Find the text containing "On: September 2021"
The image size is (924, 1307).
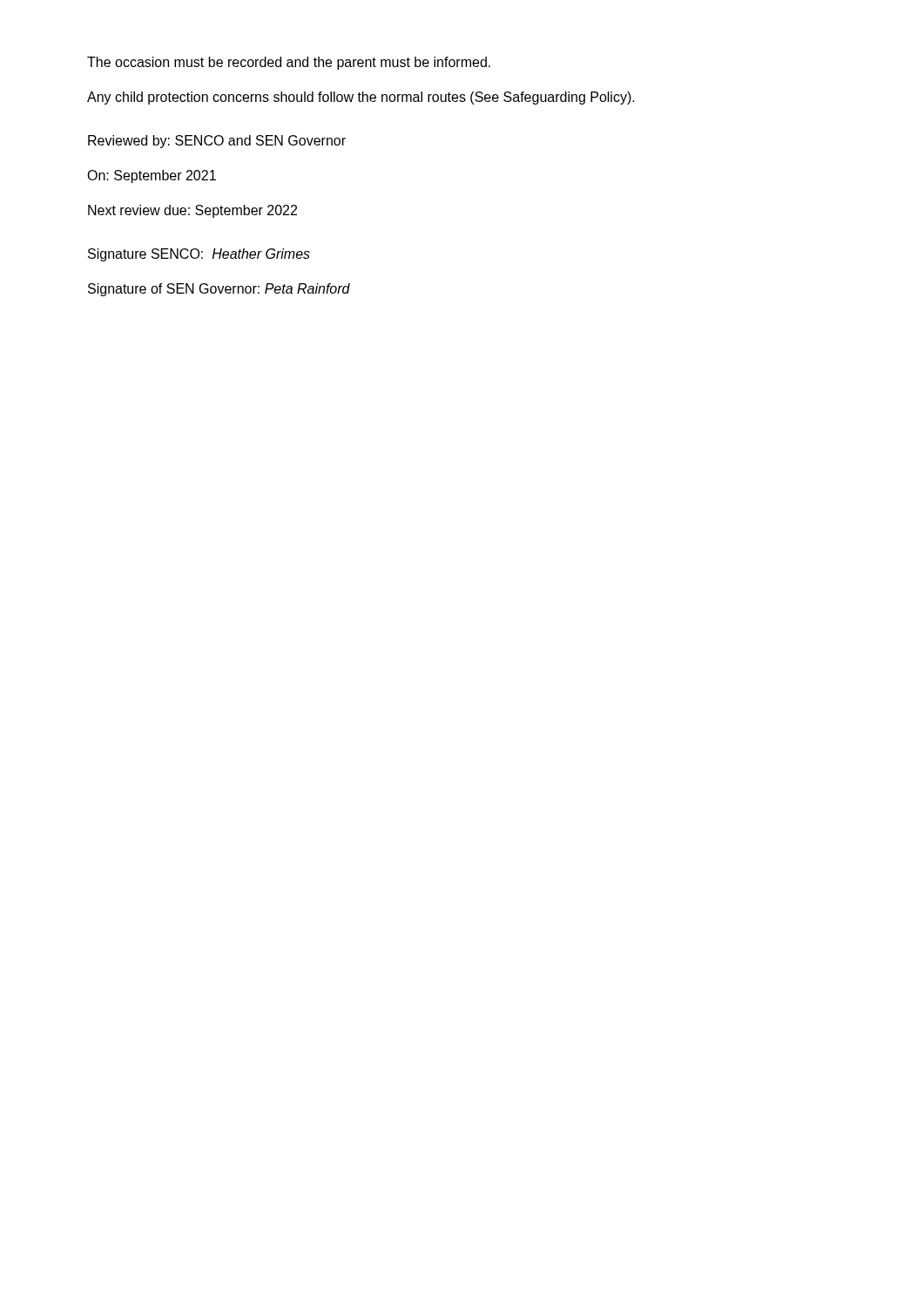(x=152, y=176)
